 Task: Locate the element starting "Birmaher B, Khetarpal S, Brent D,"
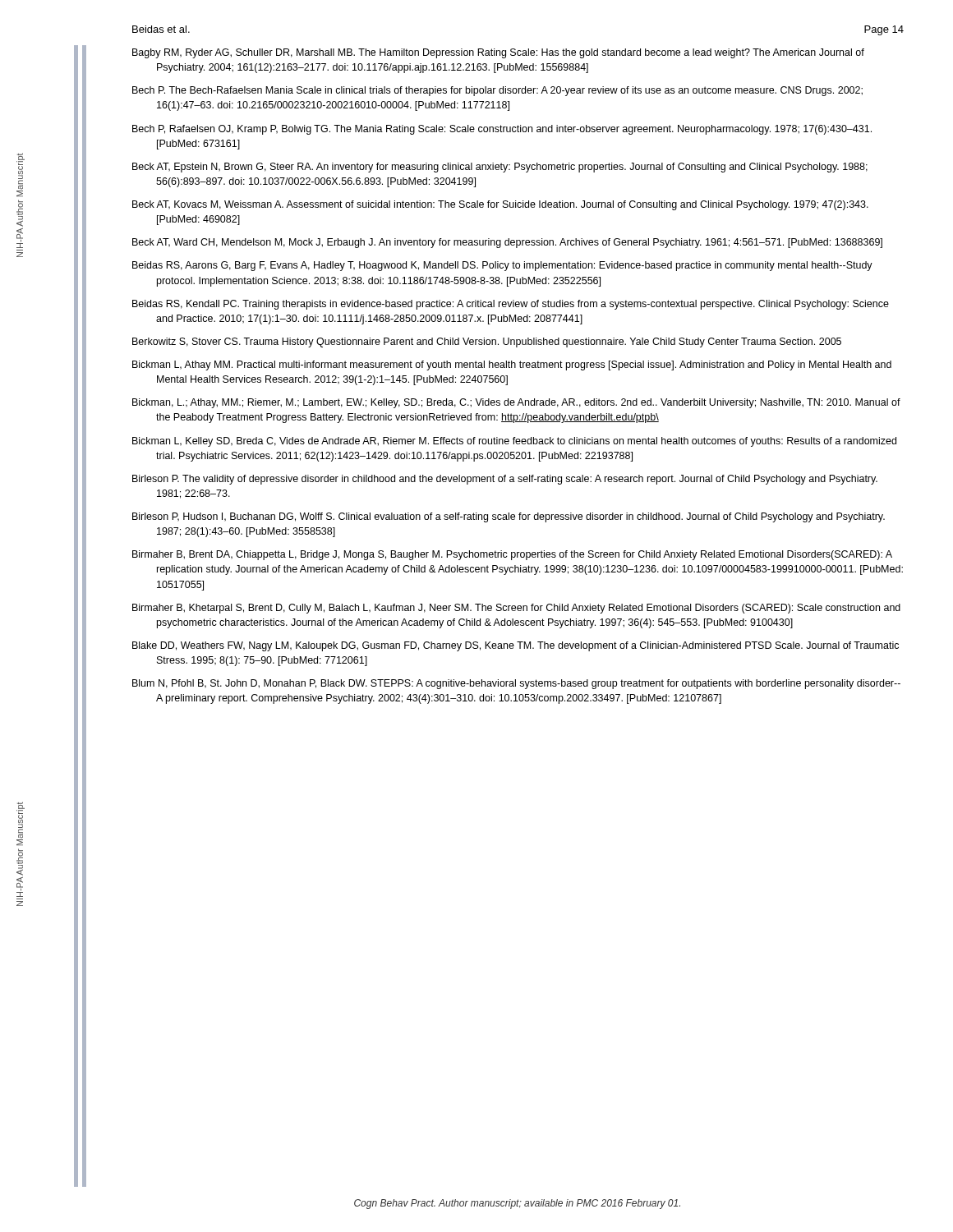[516, 615]
